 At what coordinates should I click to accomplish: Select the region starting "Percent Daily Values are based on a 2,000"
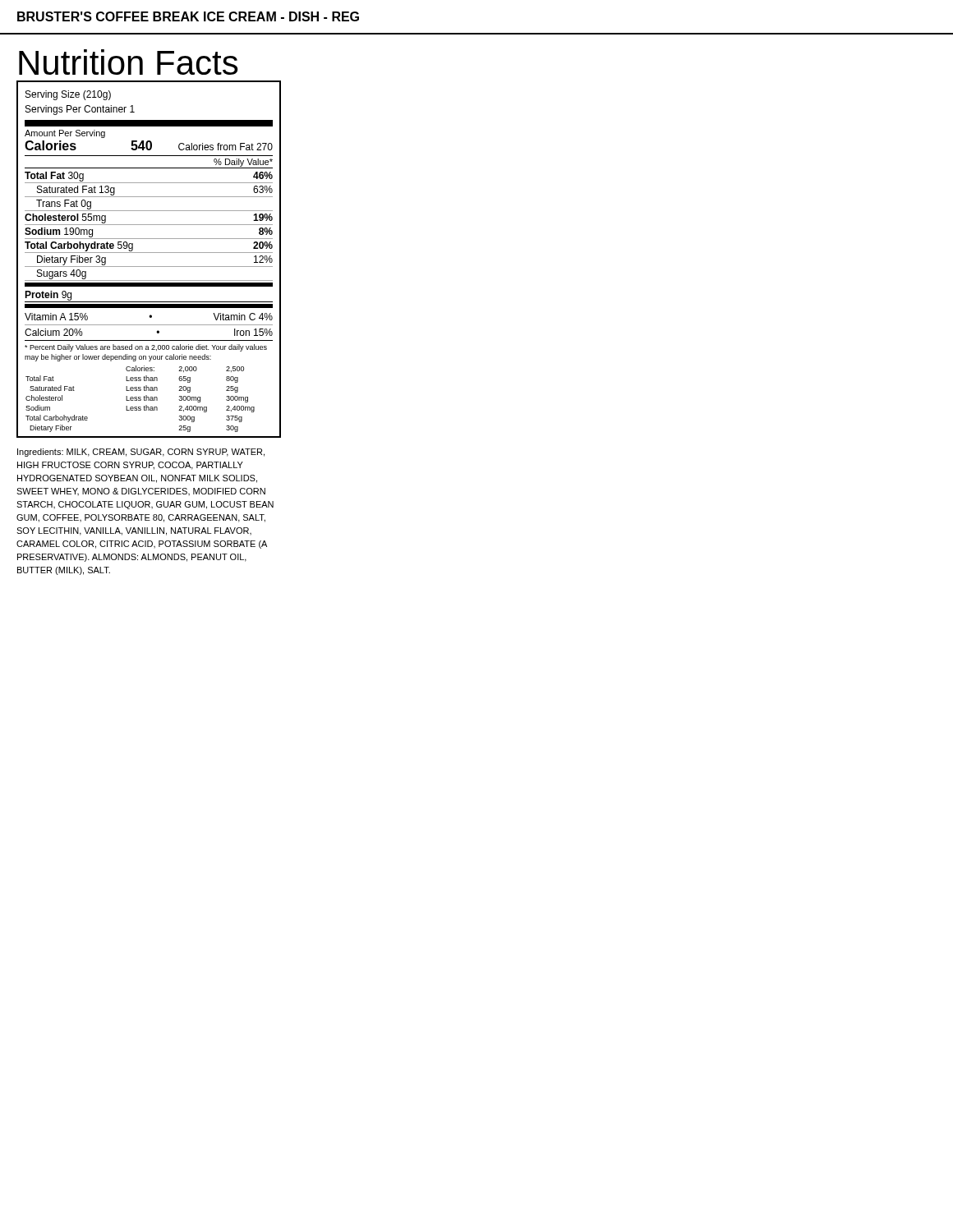click(146, 352)
